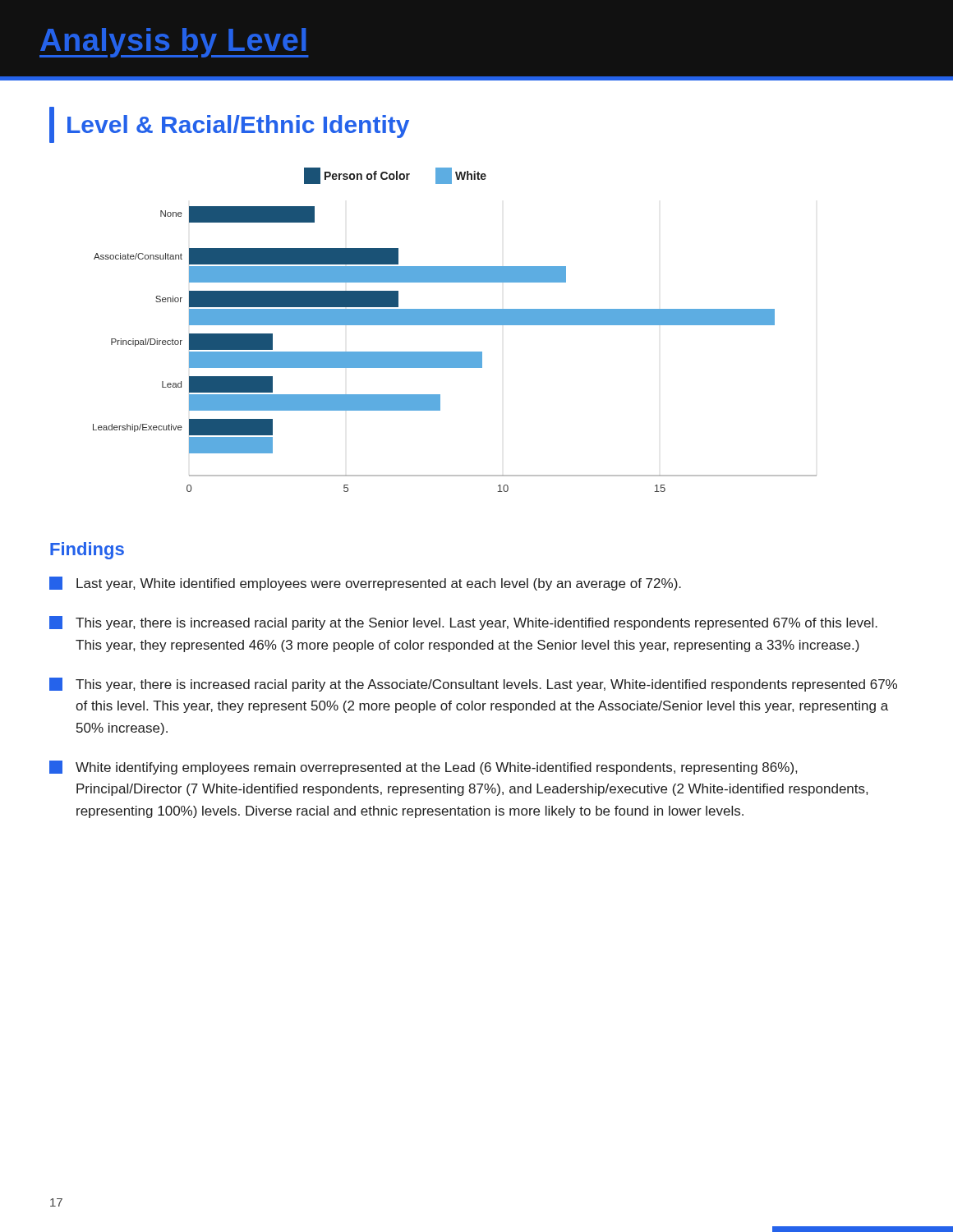Find the text starting "Level & Racial/Ethnic Identity"
Screen dimensions: 1232x953
pos(229,125)
